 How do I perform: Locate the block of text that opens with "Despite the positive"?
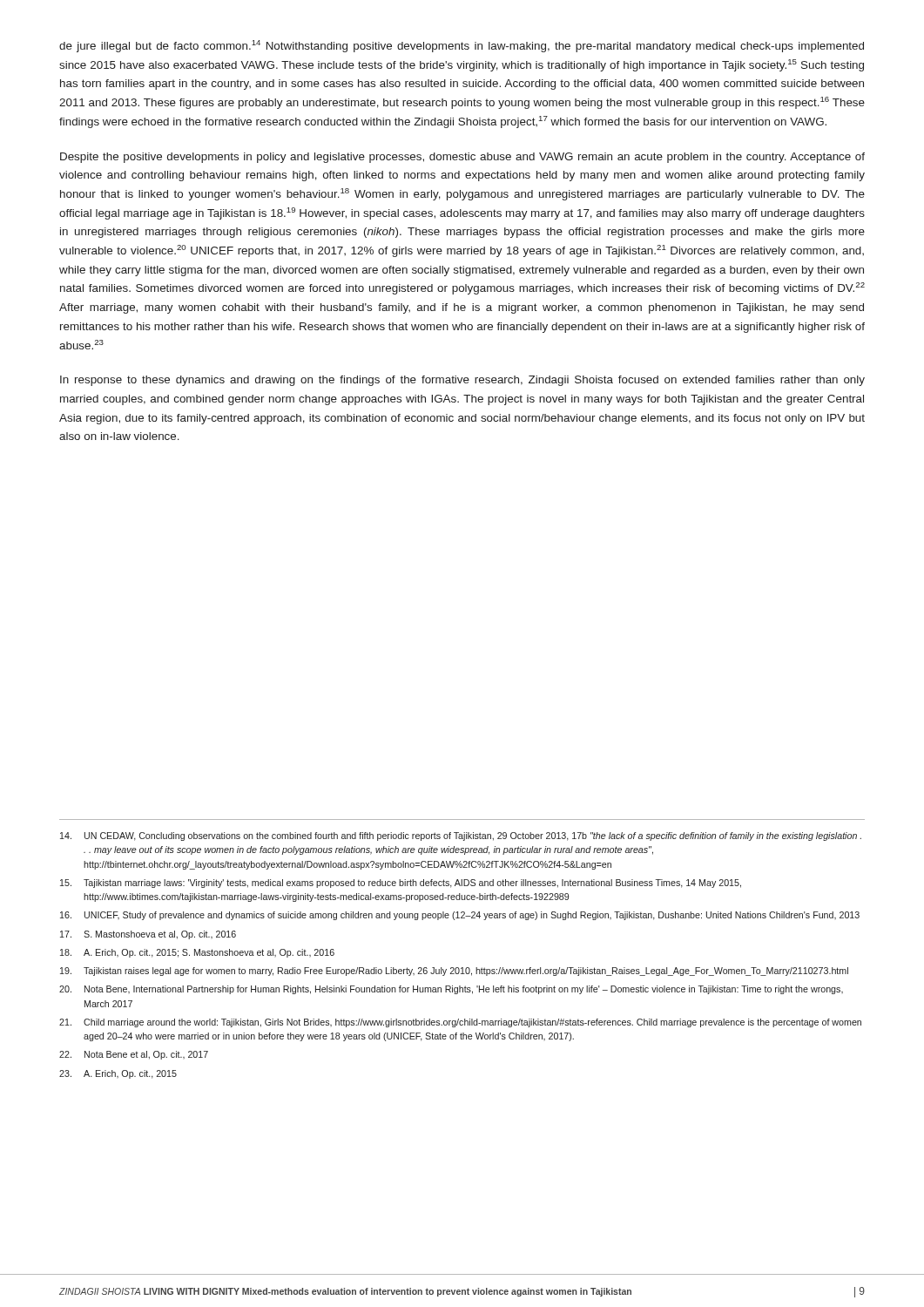pos(462,250)
